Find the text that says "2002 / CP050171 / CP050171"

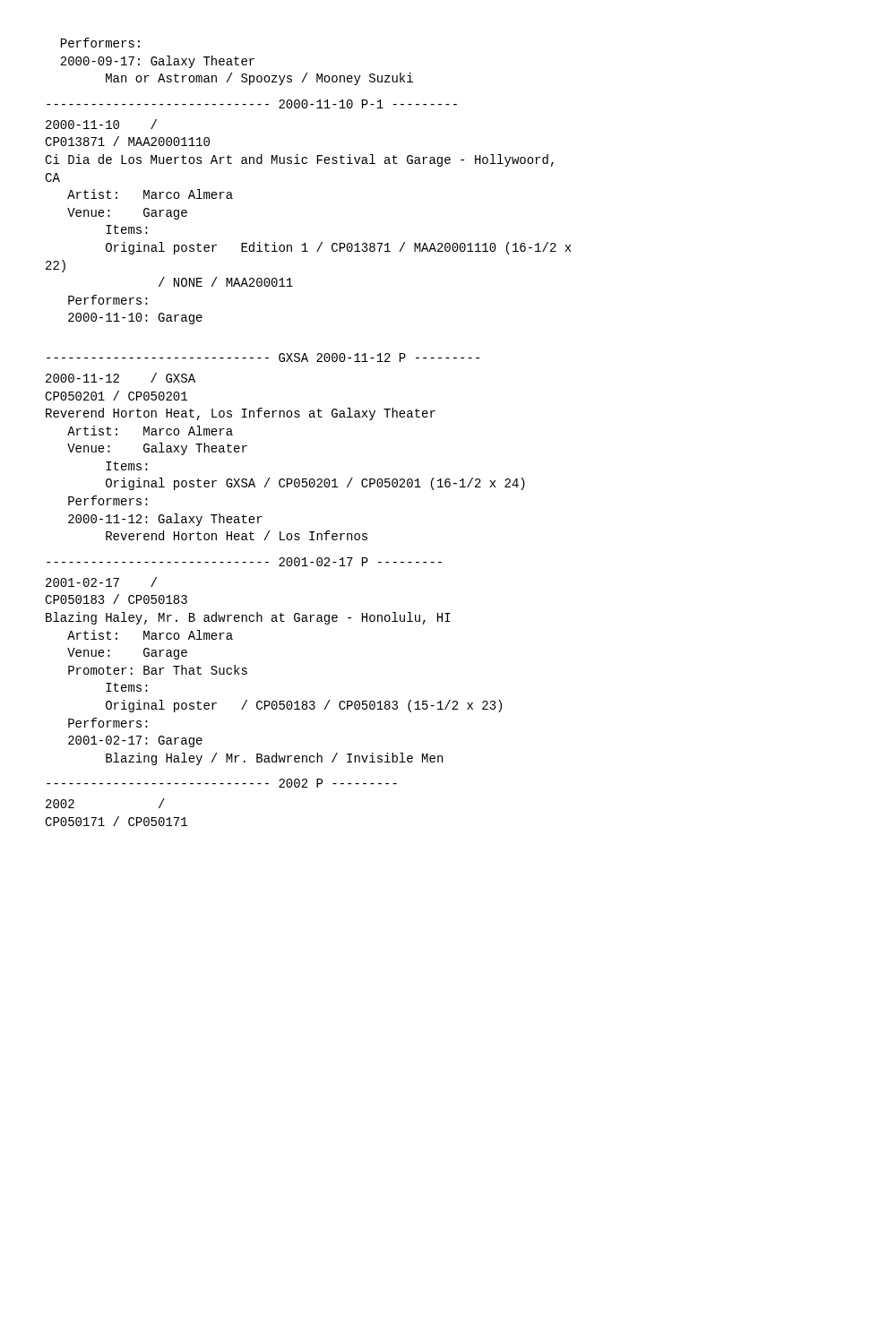[116, 814]
